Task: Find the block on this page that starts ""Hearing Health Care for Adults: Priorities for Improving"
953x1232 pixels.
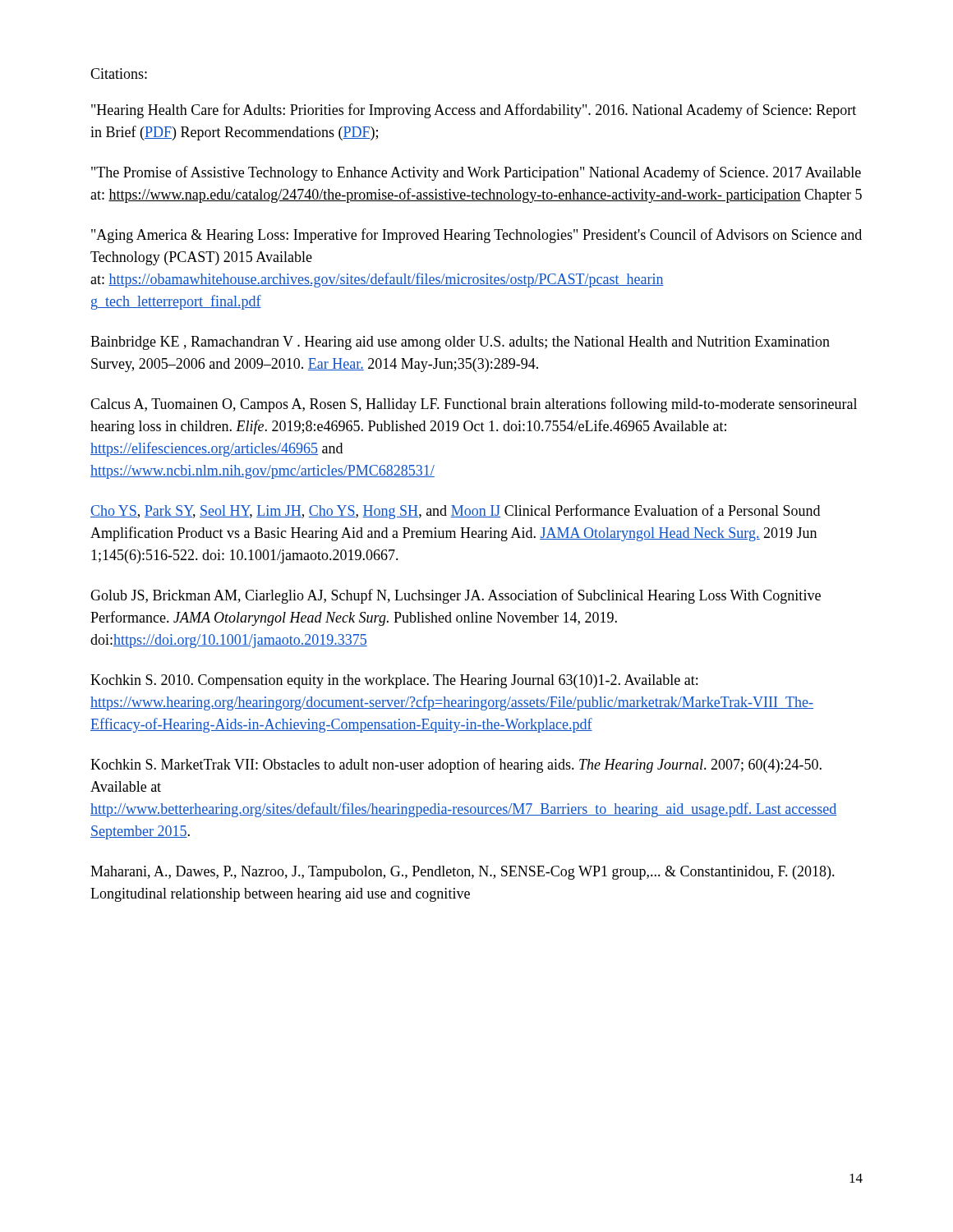Action: (x=473, y=121)
